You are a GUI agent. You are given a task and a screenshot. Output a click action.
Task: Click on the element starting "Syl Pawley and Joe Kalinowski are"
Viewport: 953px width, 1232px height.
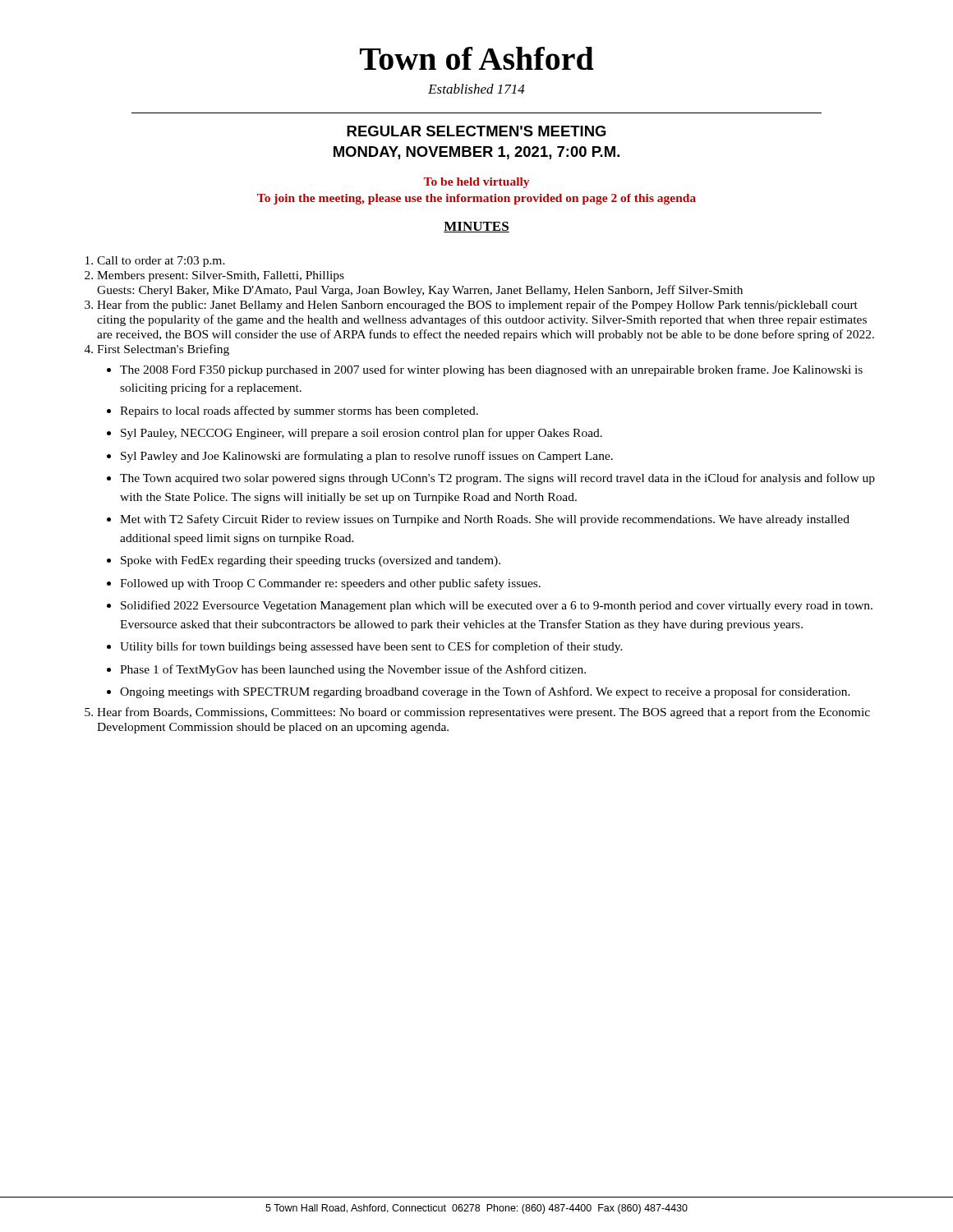pos(500,456)
